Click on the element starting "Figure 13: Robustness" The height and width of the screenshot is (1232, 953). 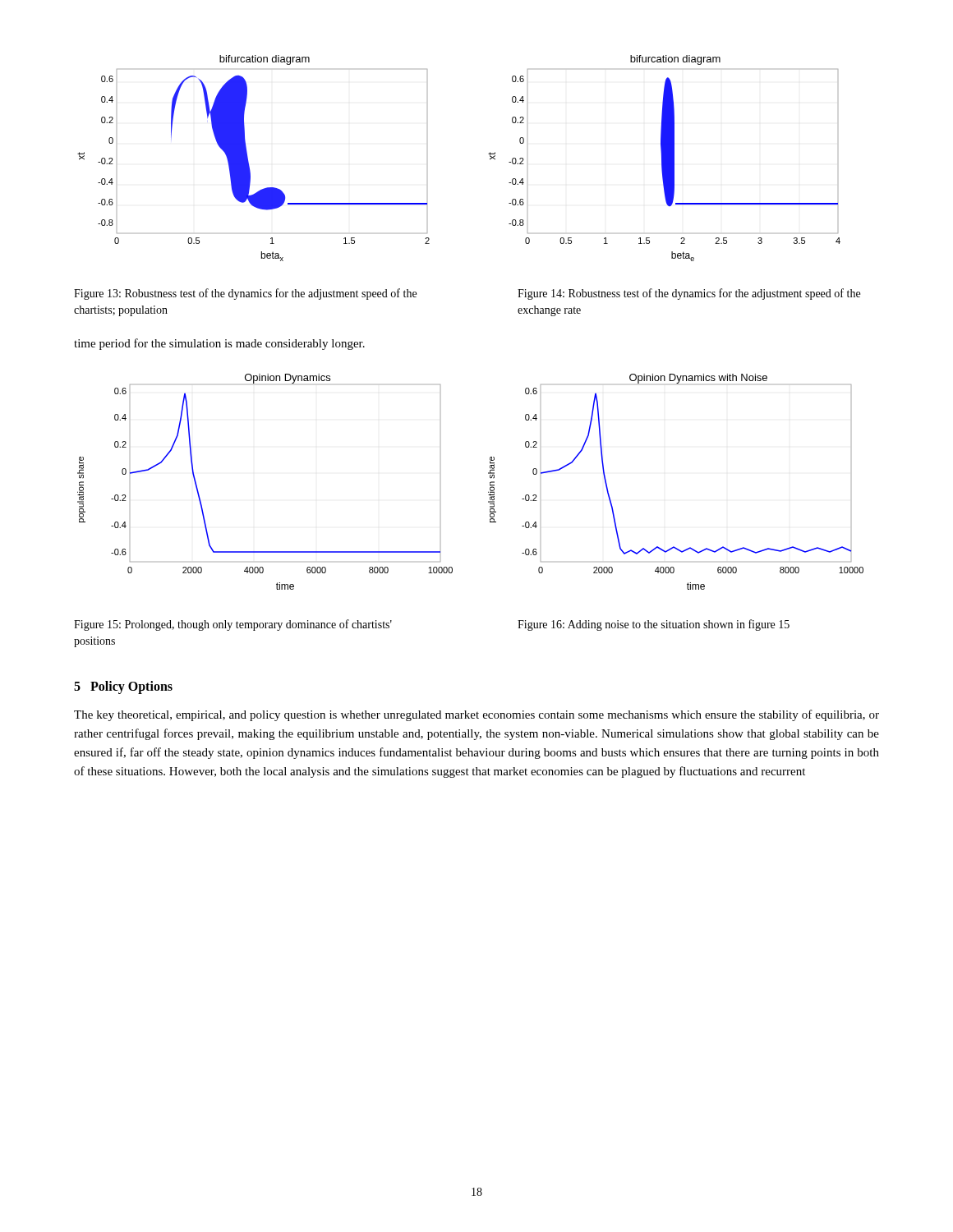245,302
